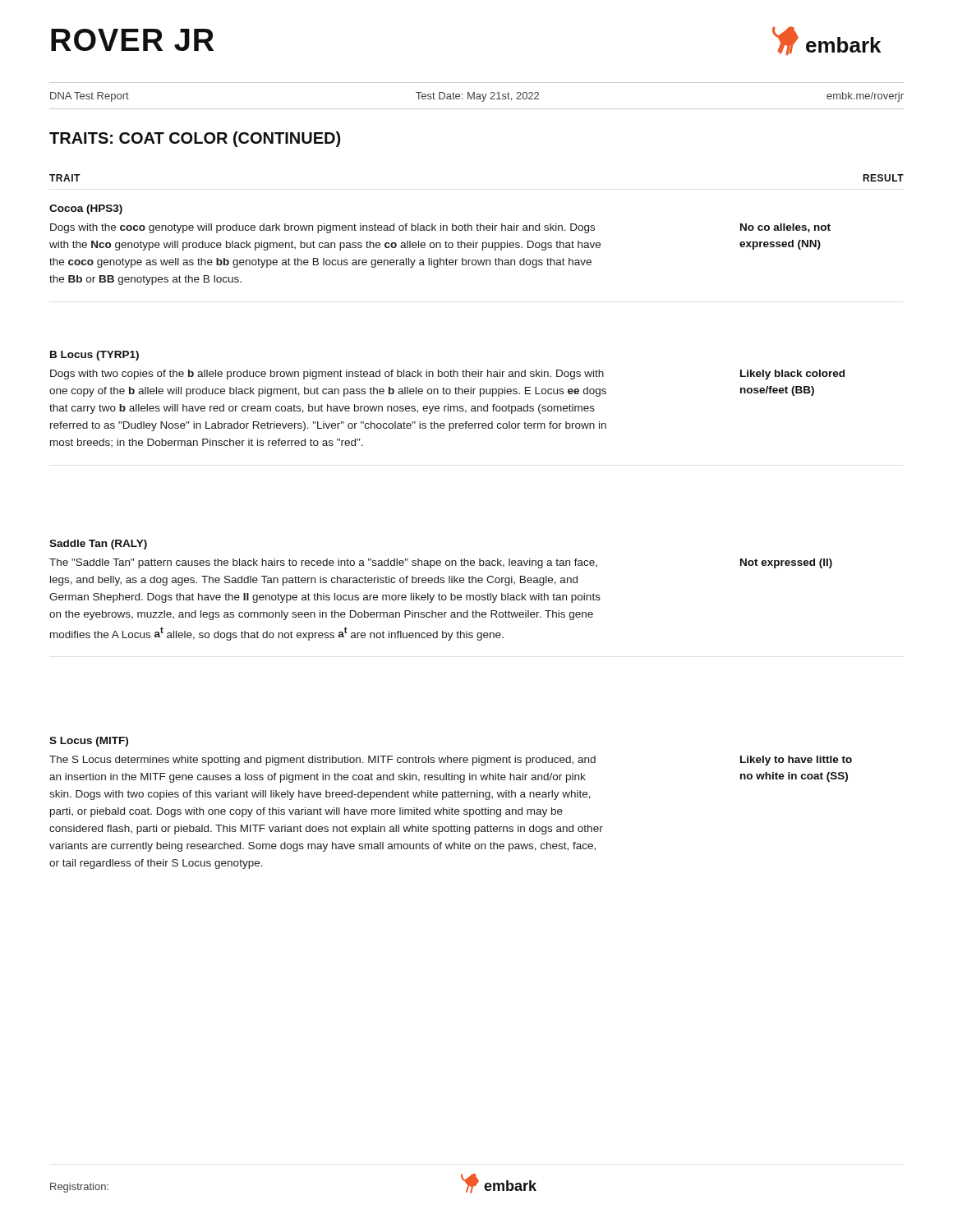Select the block starting "Dogs with two copies of the b allele"
This screenshot has height=1232, width=953.
(x=328, y=408)
